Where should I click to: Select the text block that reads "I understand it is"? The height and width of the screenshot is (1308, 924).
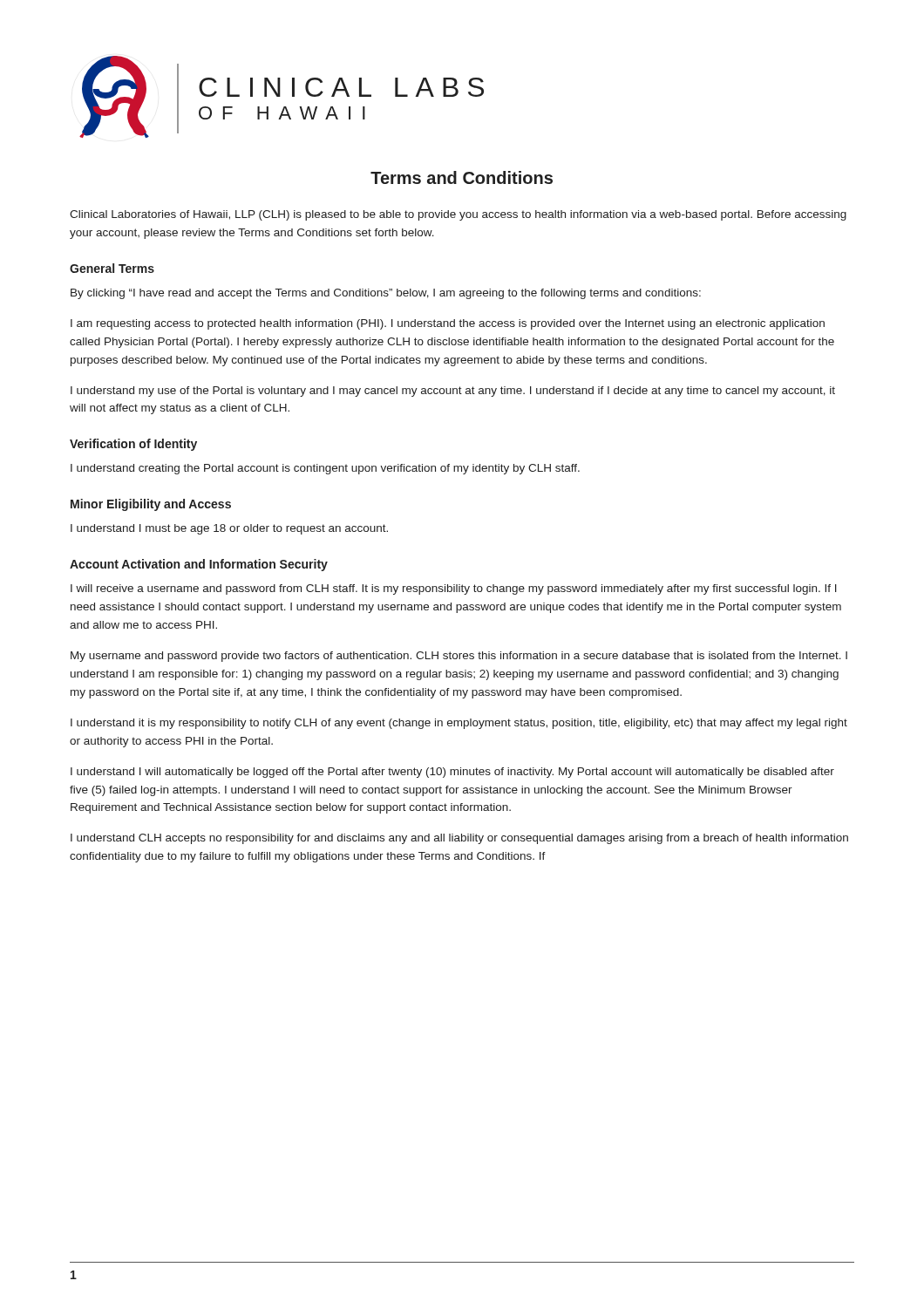point(458,731)
